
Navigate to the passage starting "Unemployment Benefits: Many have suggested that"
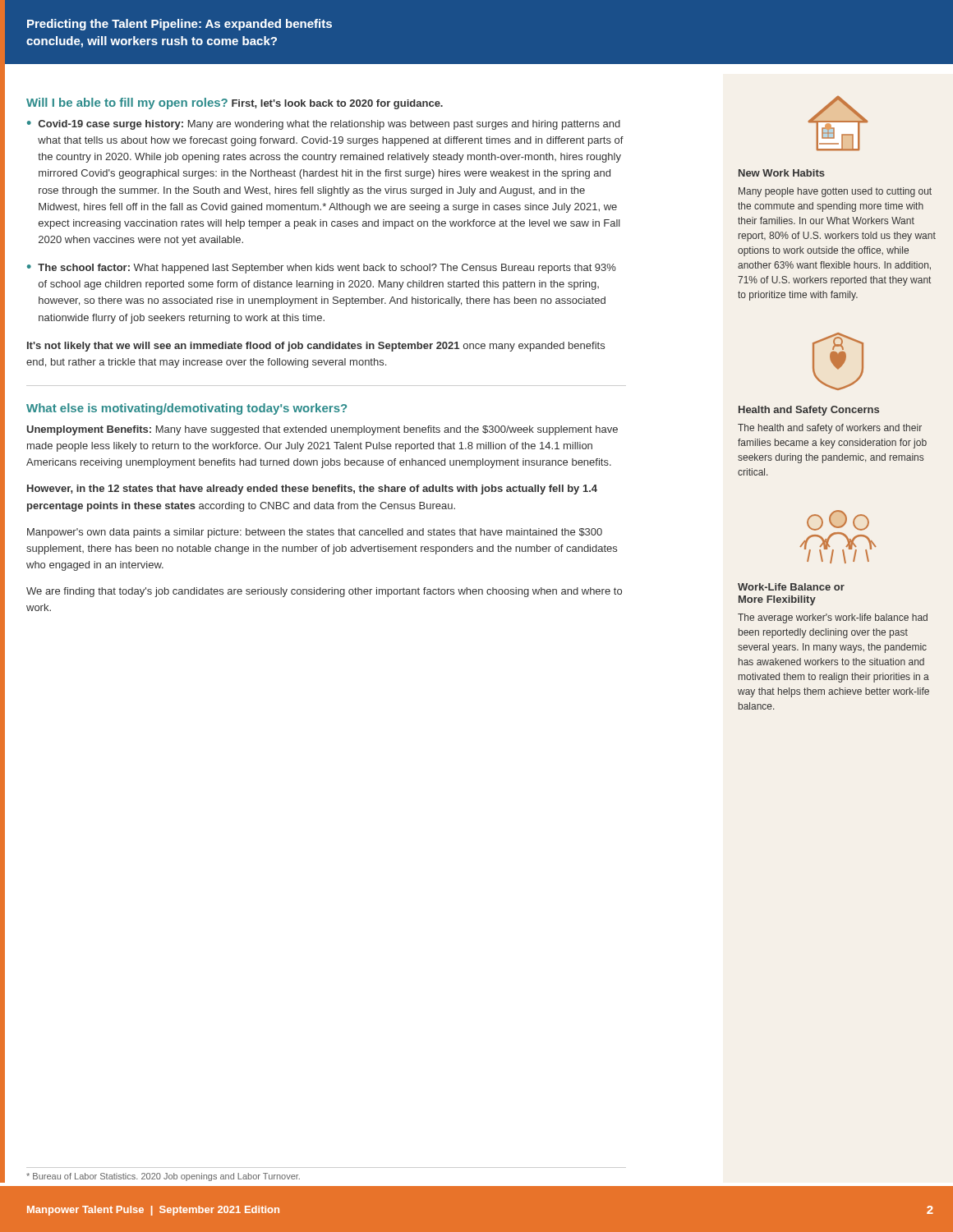326,446
